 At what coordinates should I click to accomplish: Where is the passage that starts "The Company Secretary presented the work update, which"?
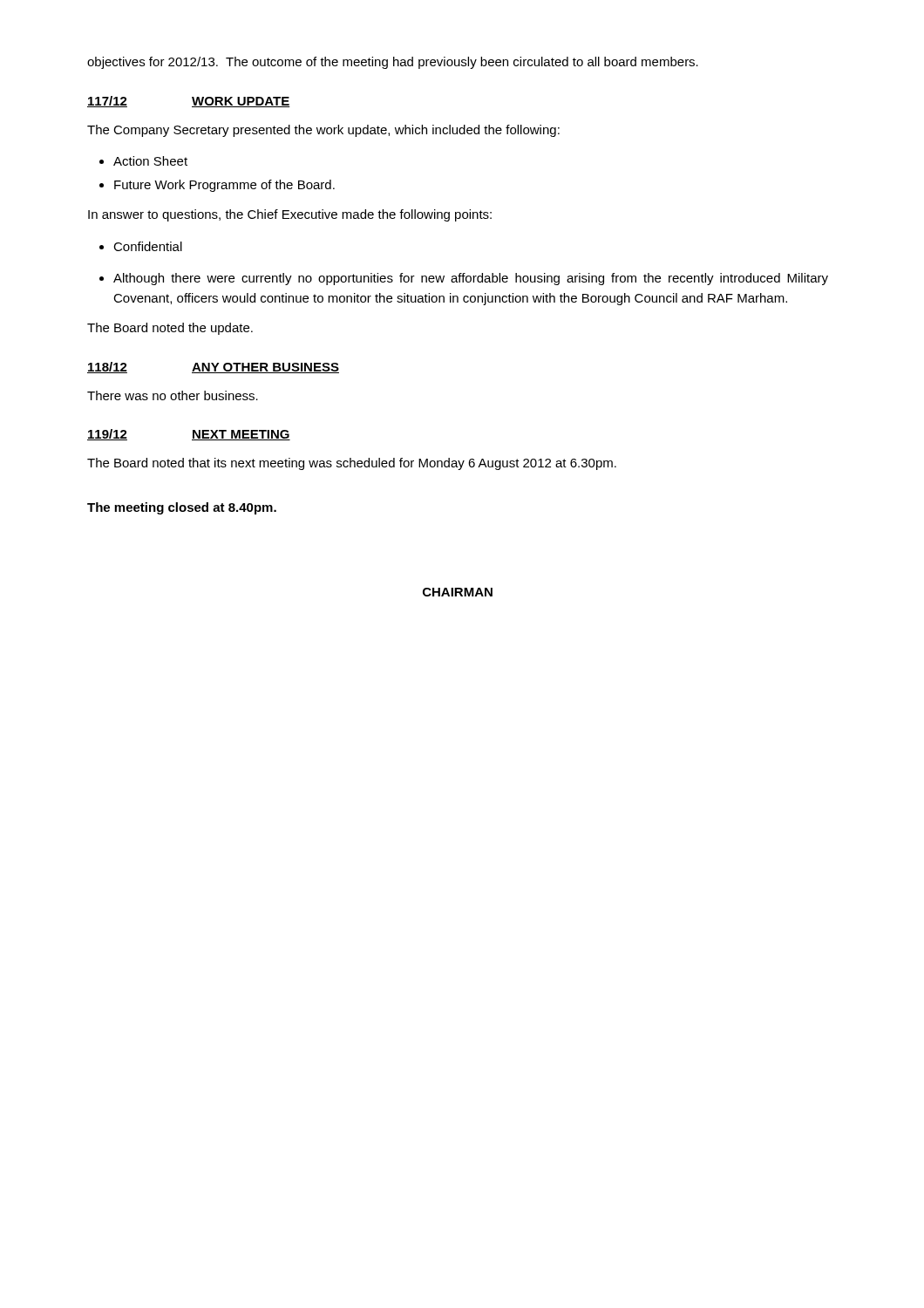324,129
